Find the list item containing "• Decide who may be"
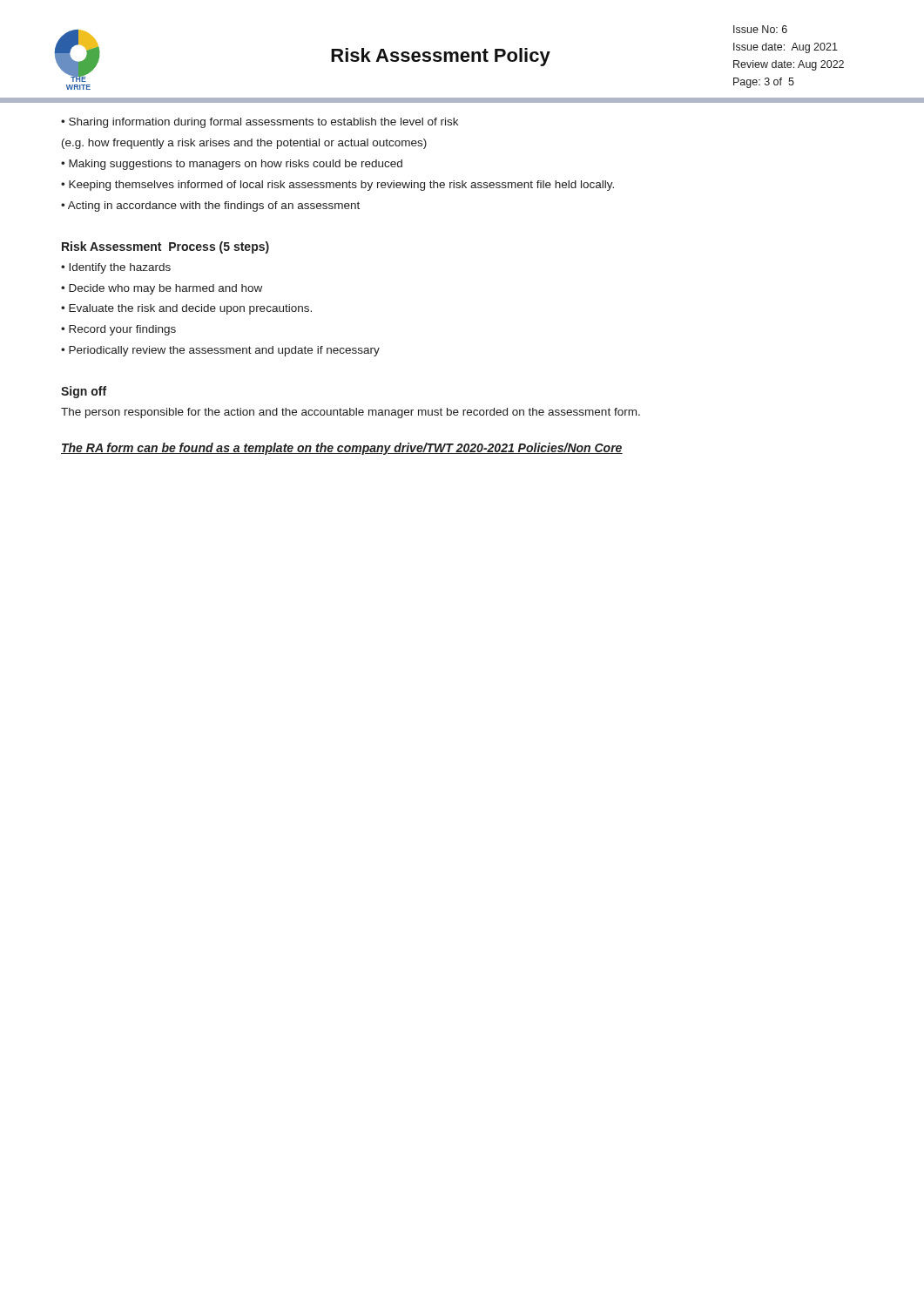This screenshot has height=1307, width=924. pos(162,288)
